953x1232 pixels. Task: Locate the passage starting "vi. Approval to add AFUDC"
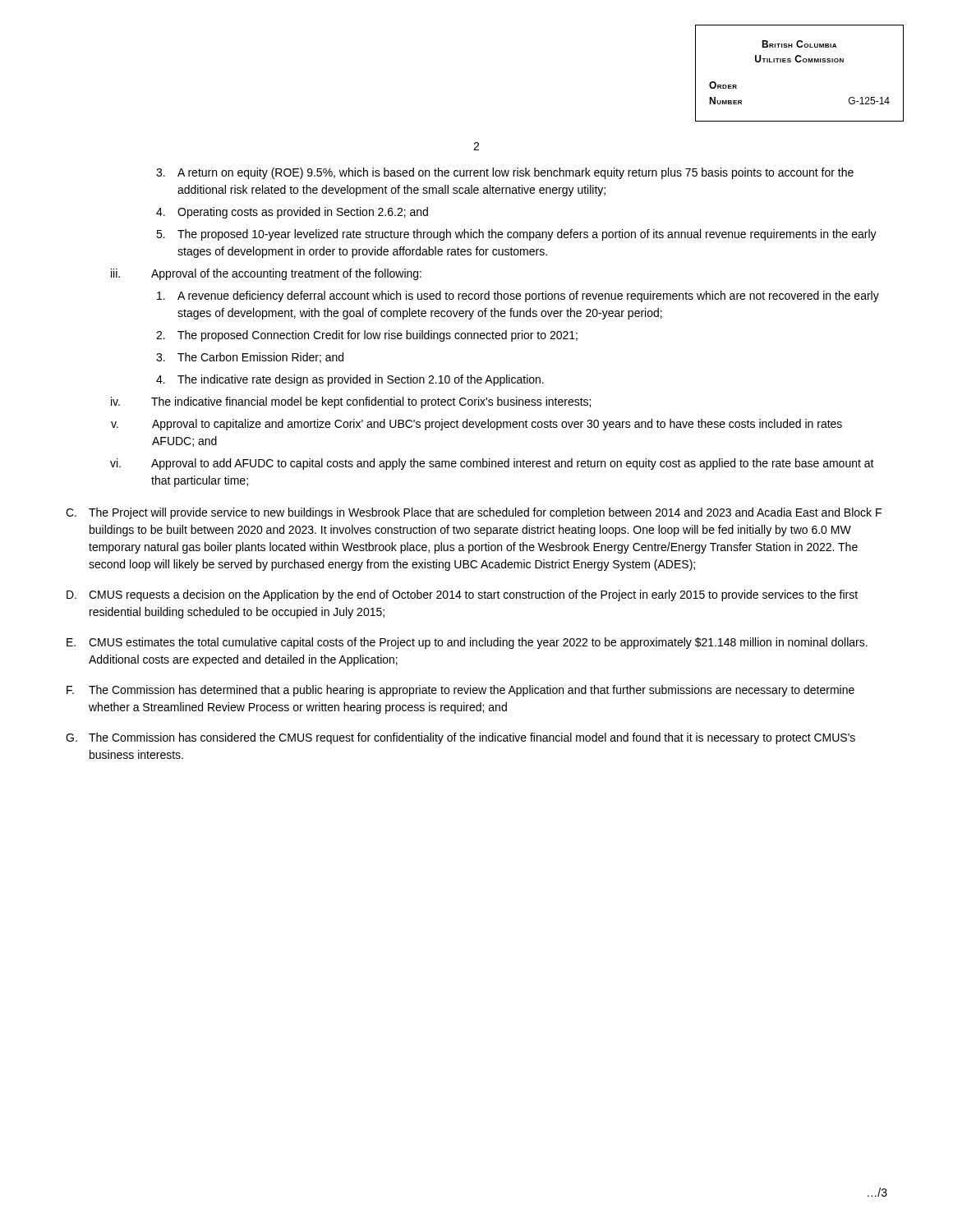[497, 472]
